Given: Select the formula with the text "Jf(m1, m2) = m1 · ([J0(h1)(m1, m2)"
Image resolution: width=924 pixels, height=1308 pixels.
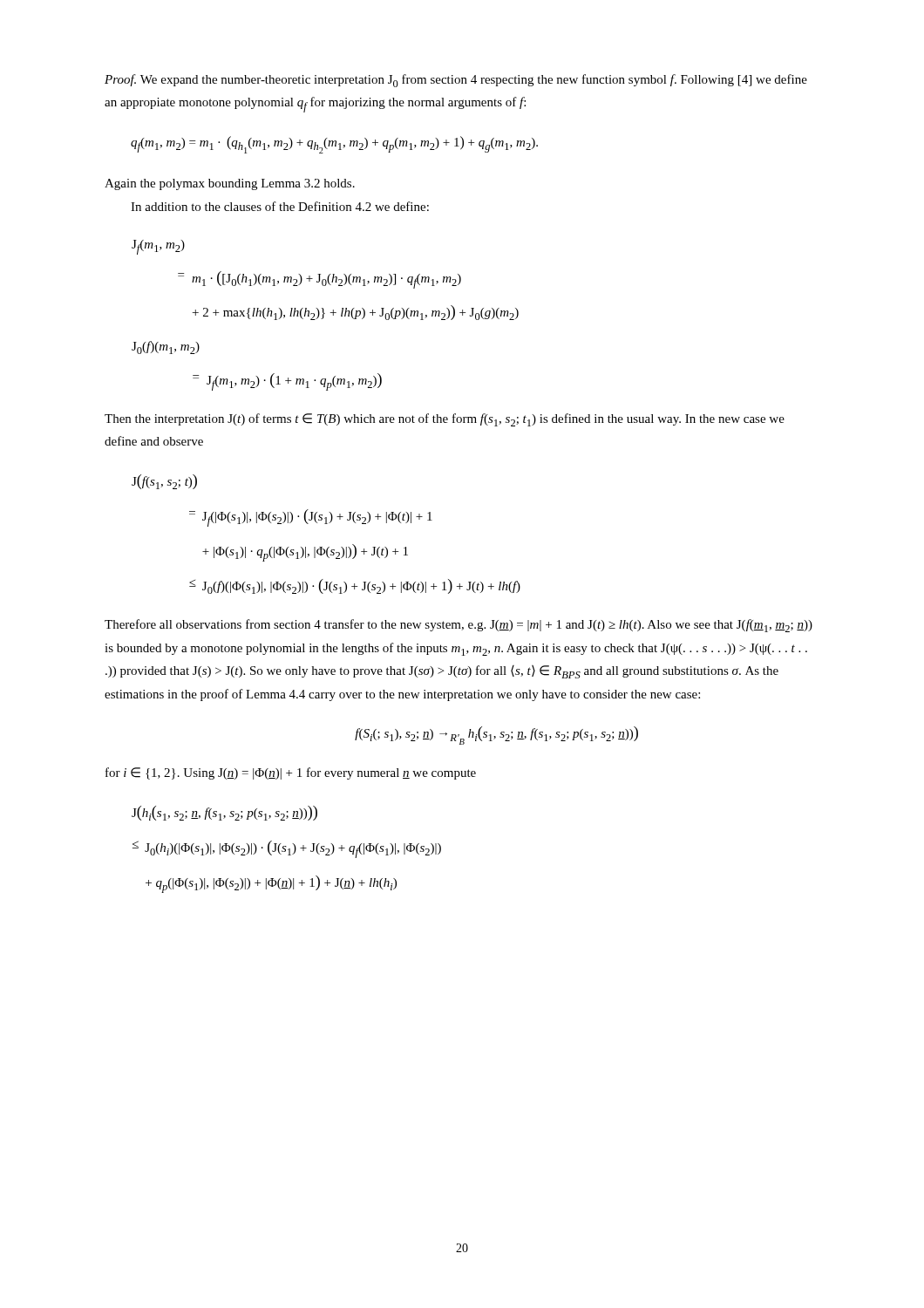Looking at the screenshot, I should (x=326, y=313).
